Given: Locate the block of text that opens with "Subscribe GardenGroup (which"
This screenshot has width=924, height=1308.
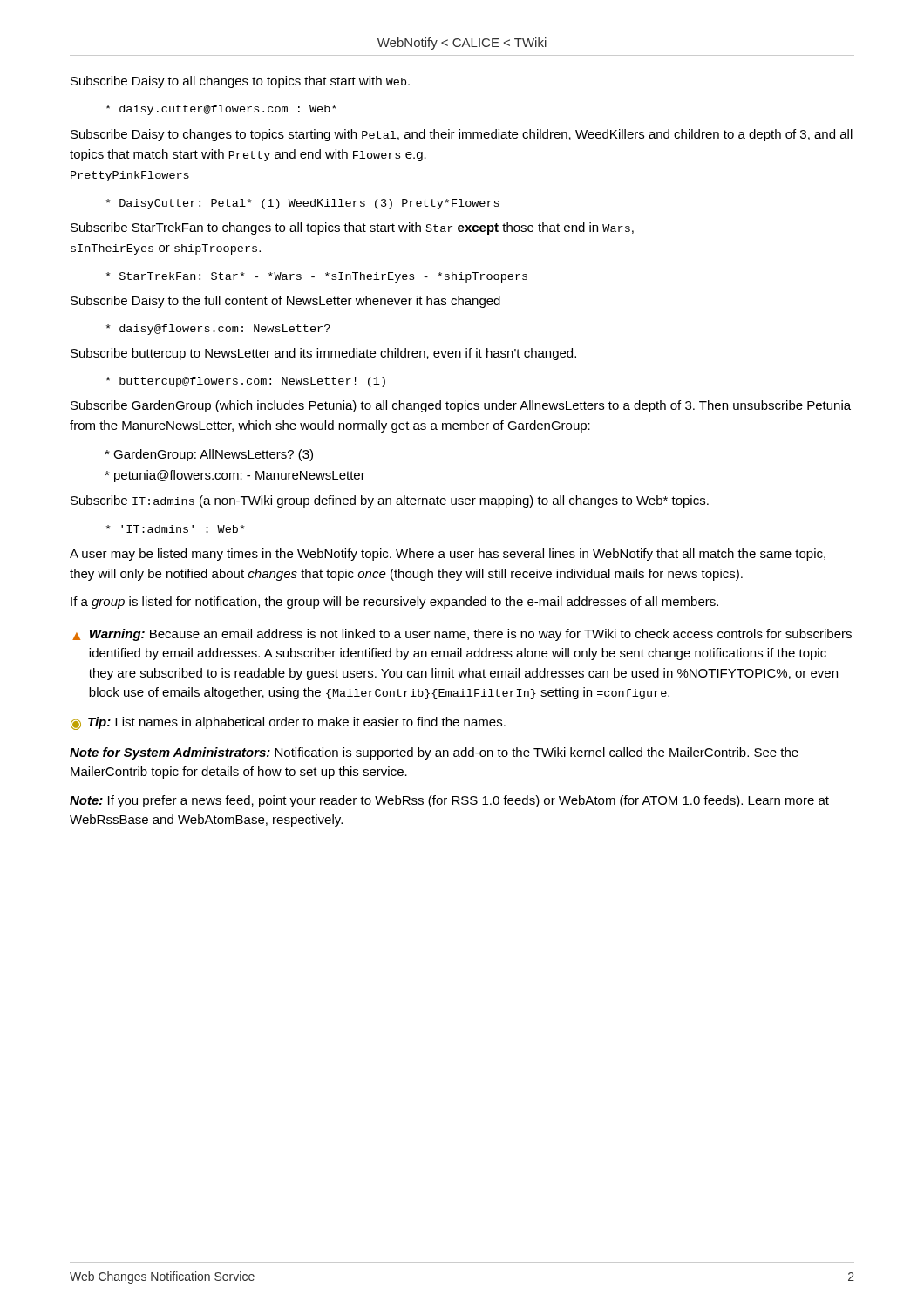Looking at the screenshot, I should point(460,415).
